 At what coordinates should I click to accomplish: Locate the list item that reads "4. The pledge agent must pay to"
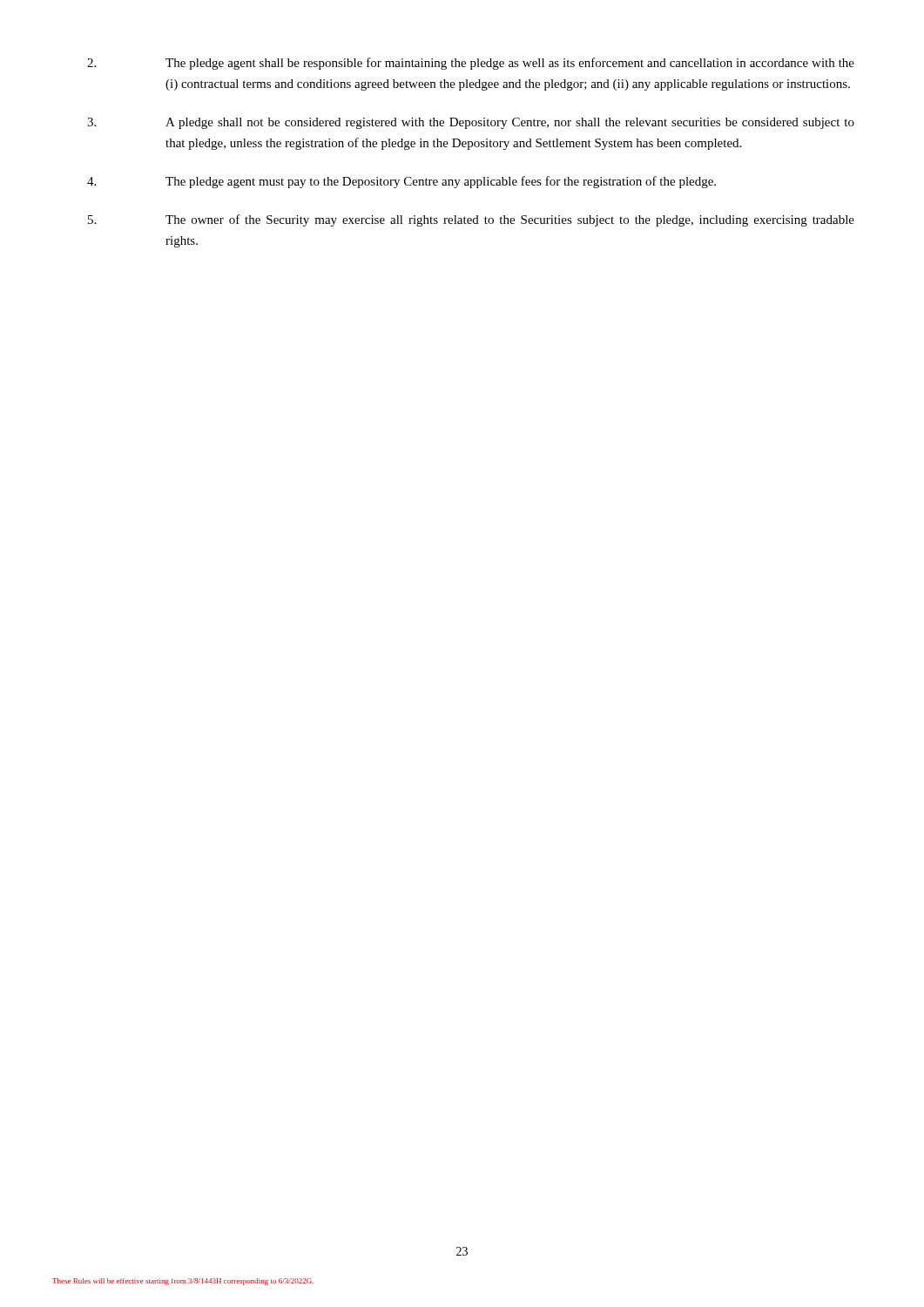coord(471,181)
